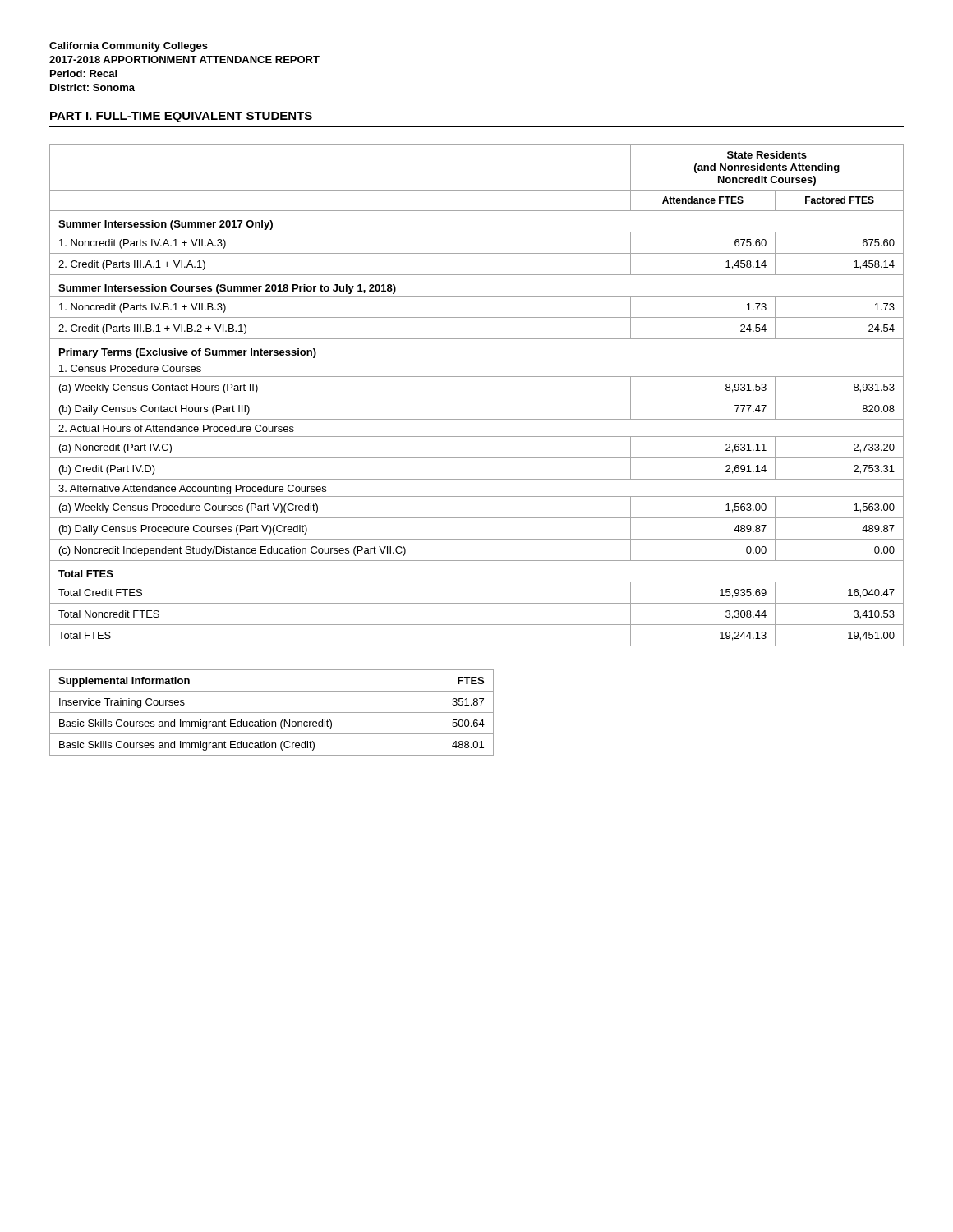Image resolution: width=953 pixels, height=1232 pixels.
Task: Locate the text starting "PART I. FULL-TIME"
Action: [x=181, y=115]
